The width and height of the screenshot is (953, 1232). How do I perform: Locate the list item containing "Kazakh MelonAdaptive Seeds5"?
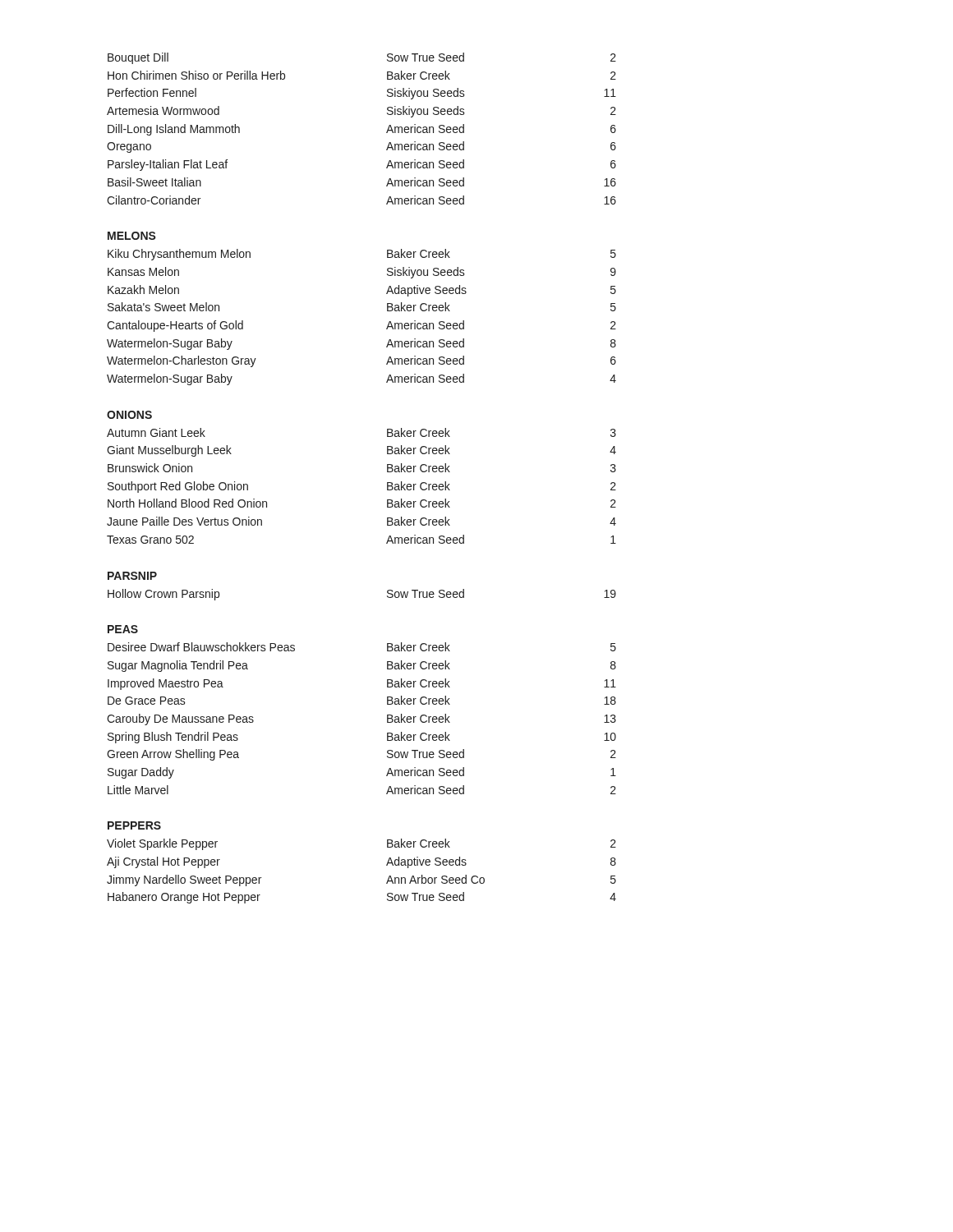coord(143,290)
